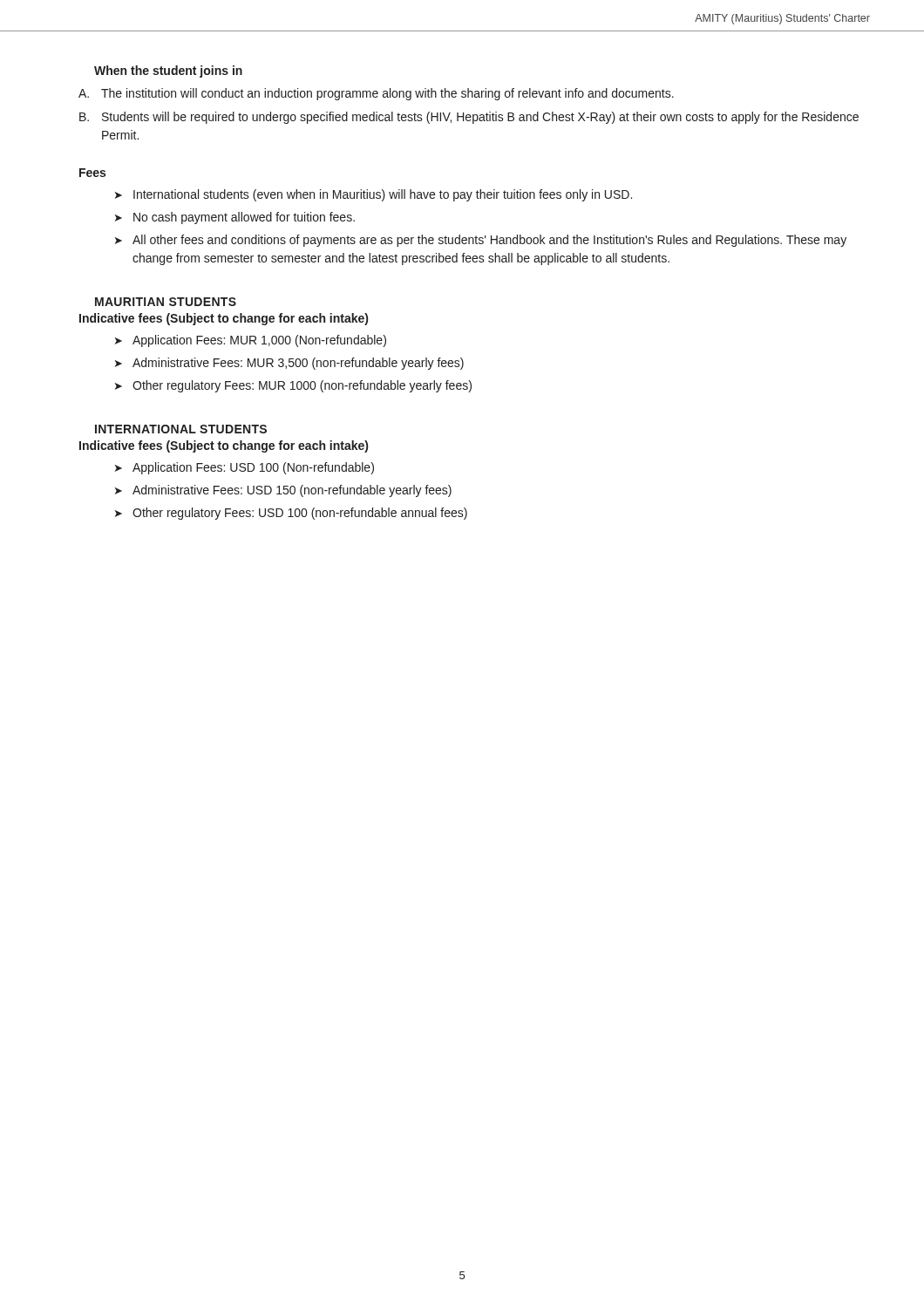Point to the block beginning "➤ Administrative Fees: MUR 3,500 (non-refundable yearly"

[289, 364]
